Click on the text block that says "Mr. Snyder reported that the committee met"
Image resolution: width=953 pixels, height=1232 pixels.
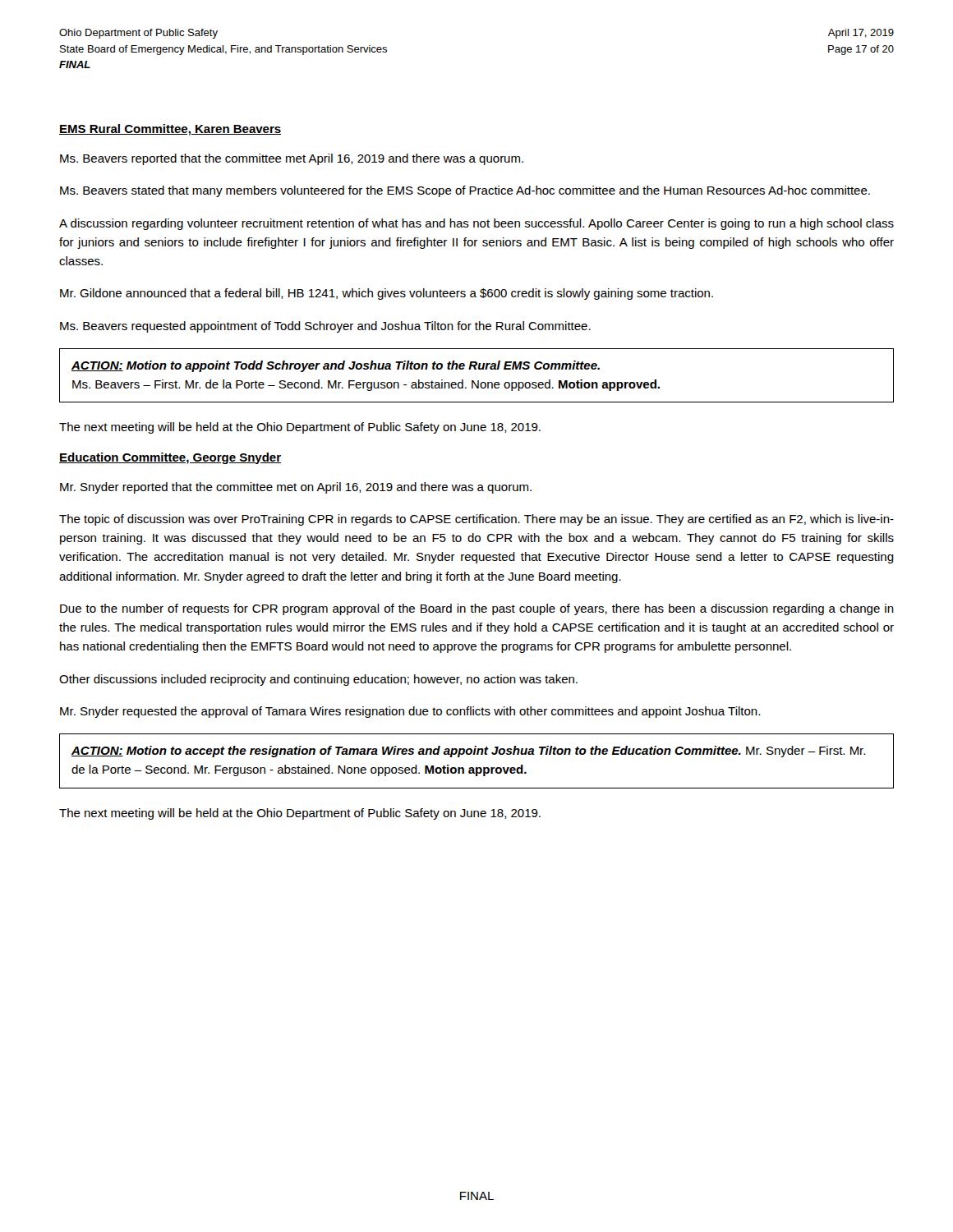coord(296,486)
